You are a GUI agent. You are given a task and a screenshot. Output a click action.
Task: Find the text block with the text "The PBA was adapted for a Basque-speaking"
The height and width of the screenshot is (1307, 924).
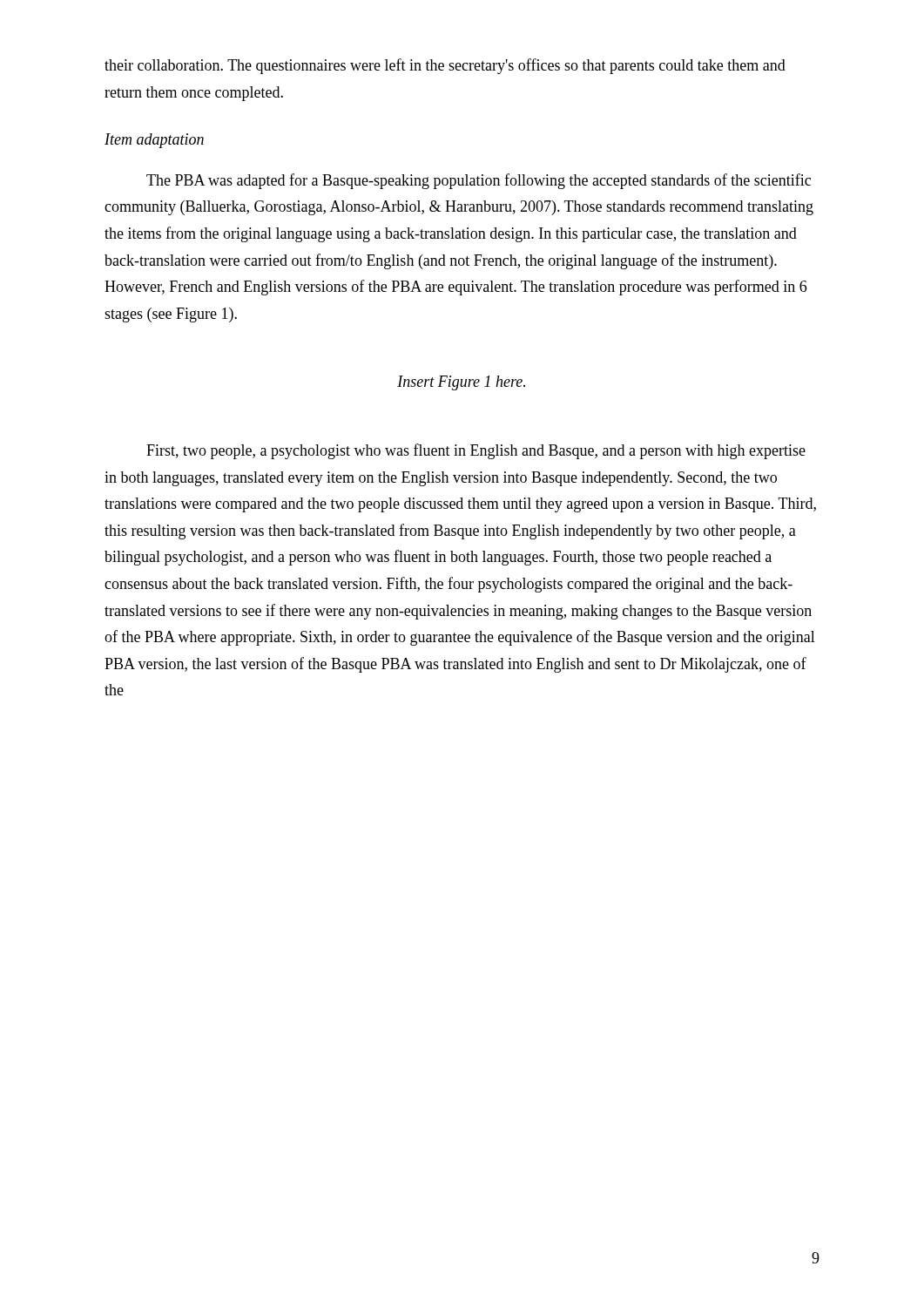pyautogui.click(x=459, y=247)
